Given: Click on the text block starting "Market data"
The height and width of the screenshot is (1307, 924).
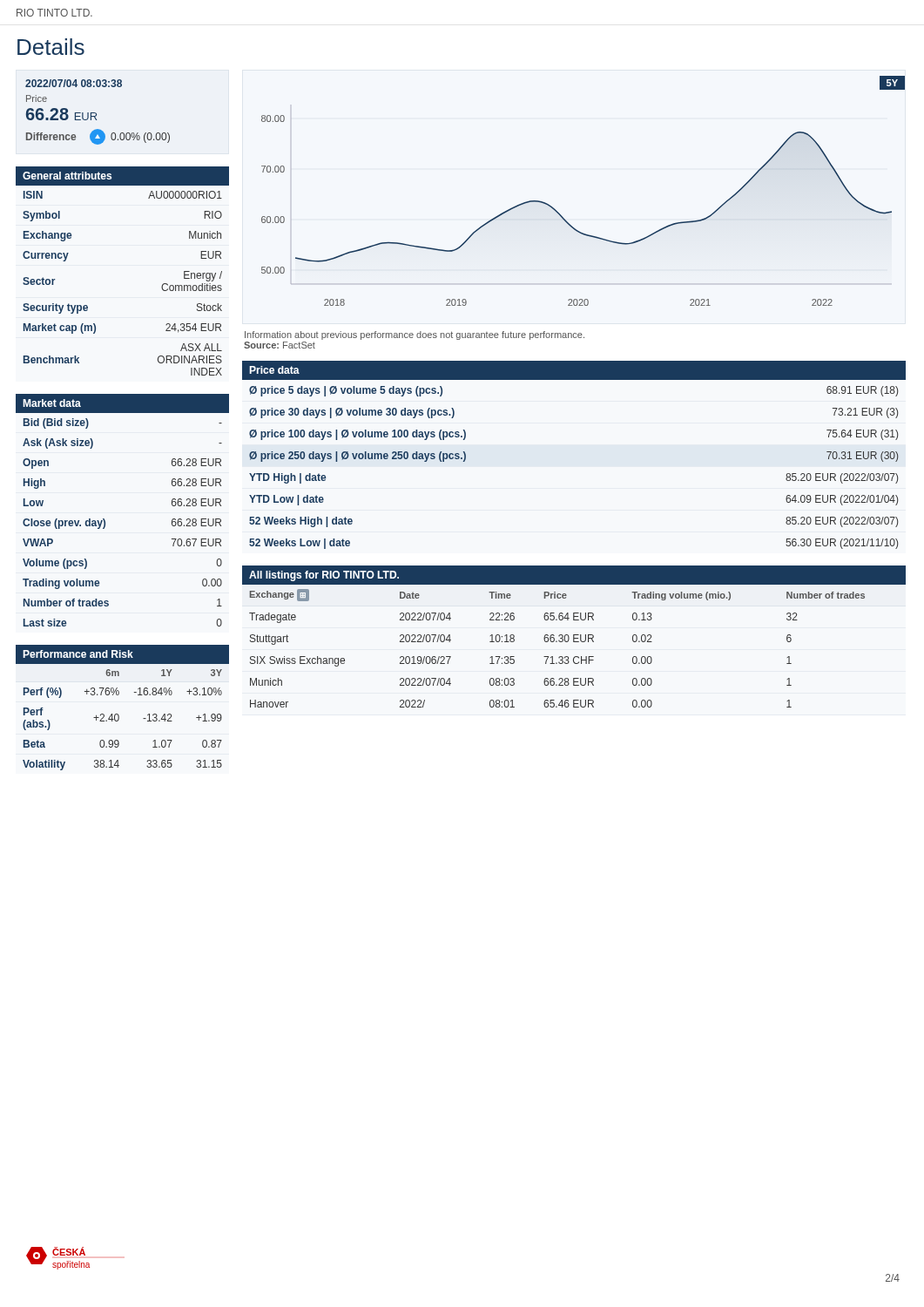Looking at the screenshot, I should [x=52, y=403].
